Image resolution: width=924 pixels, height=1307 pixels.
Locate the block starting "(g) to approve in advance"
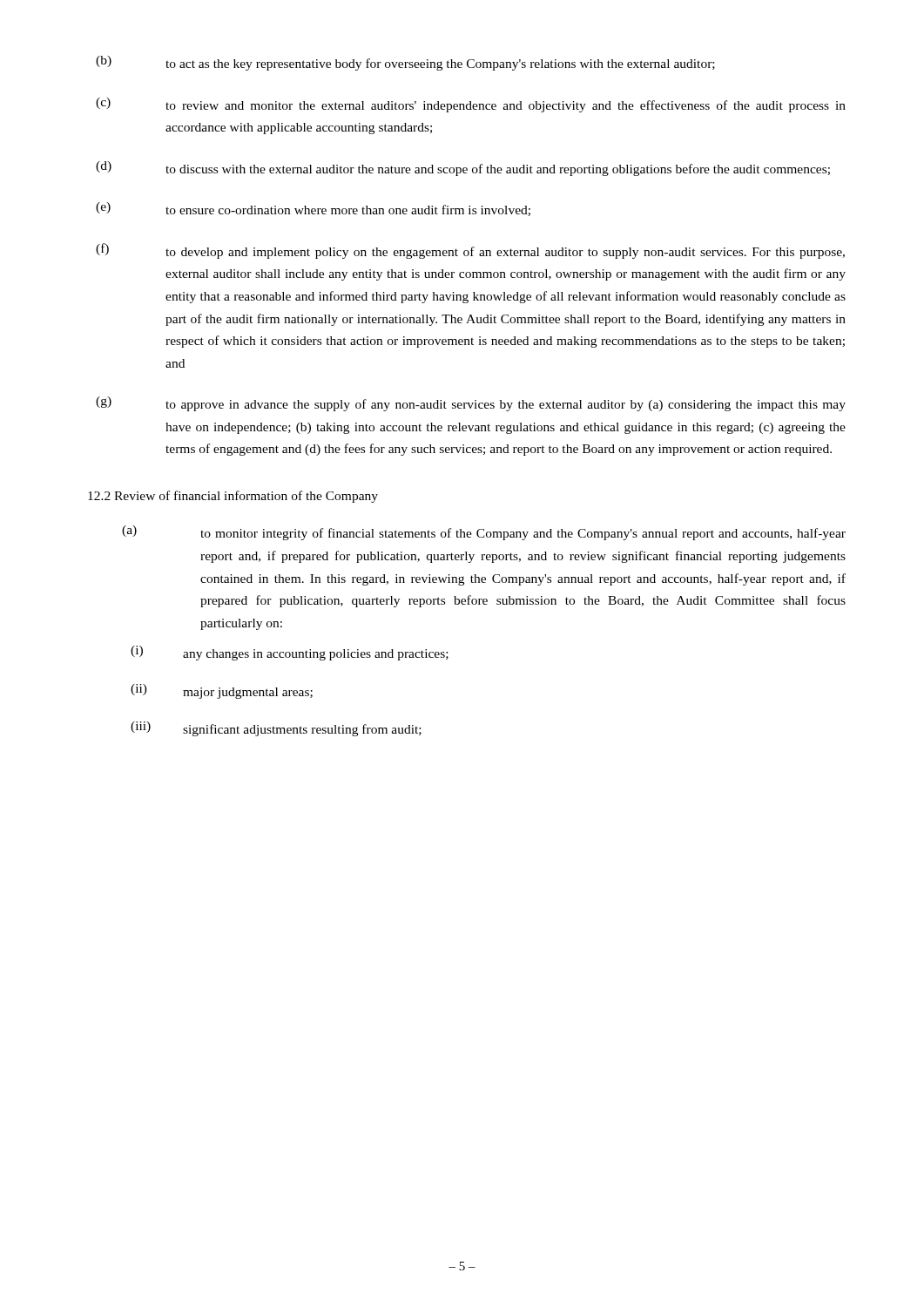pyautogui.click(x=466, y=427)
